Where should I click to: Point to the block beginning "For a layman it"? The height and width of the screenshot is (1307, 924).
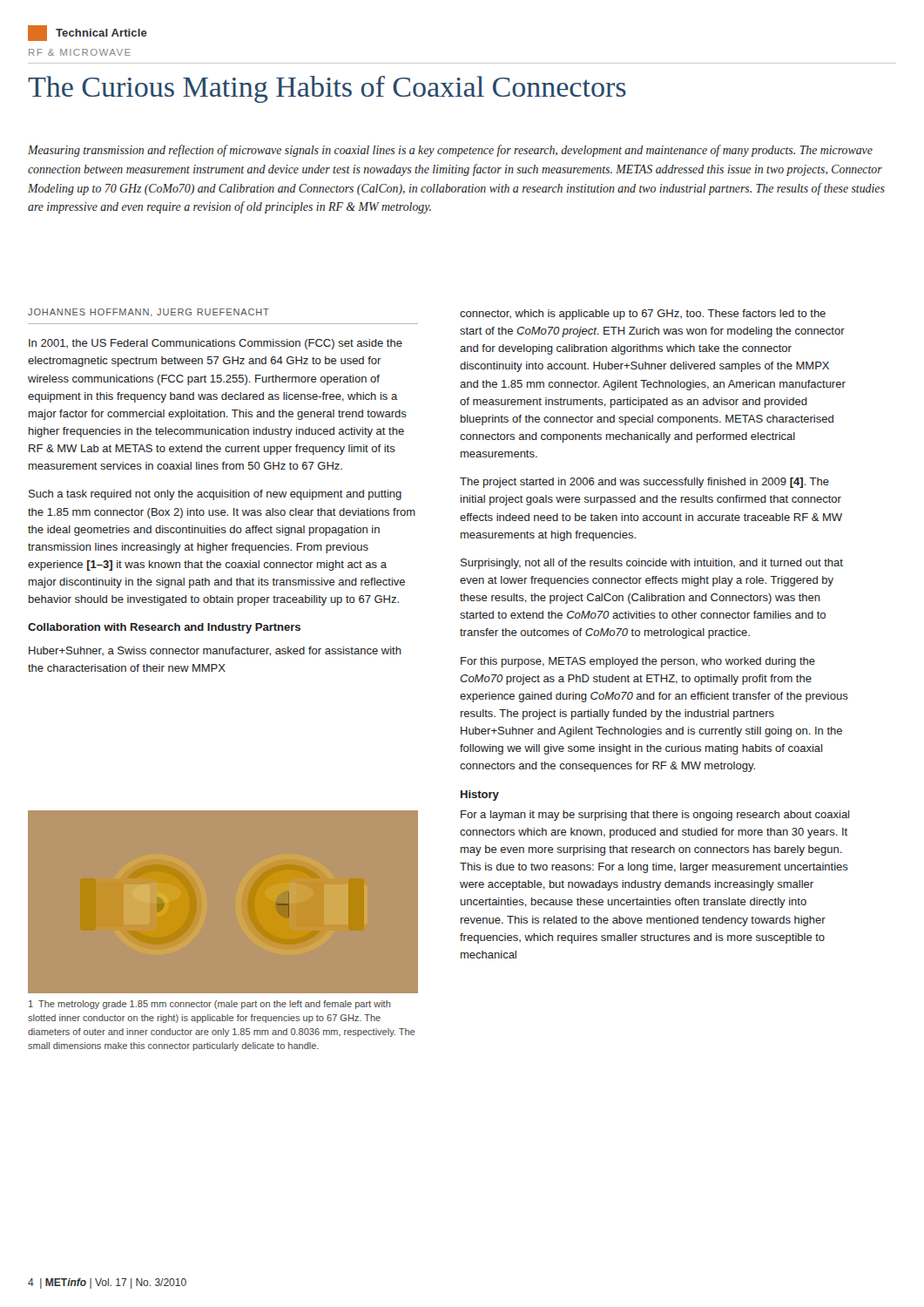point(655,884)
